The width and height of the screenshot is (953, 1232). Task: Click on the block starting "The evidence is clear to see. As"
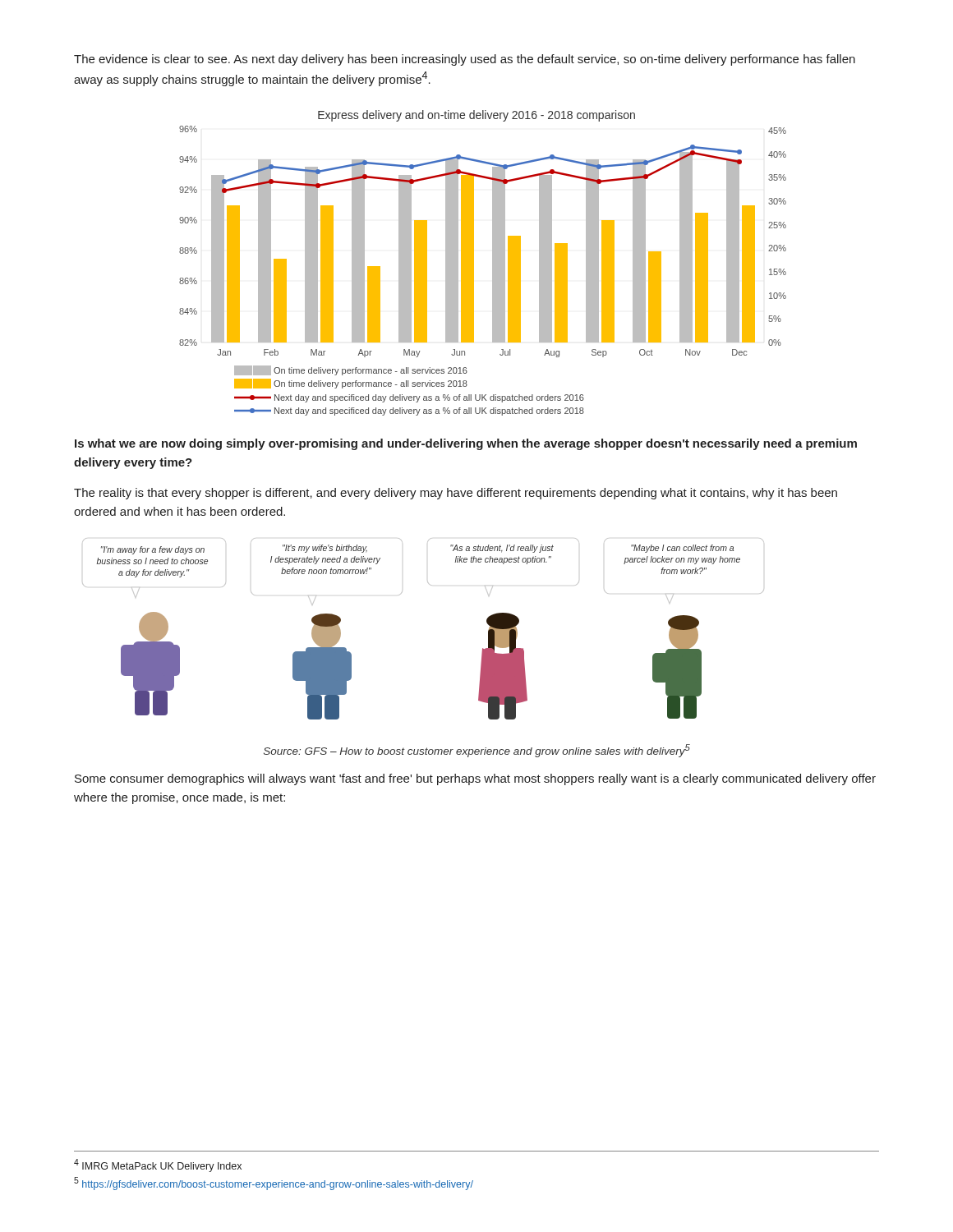465,69
